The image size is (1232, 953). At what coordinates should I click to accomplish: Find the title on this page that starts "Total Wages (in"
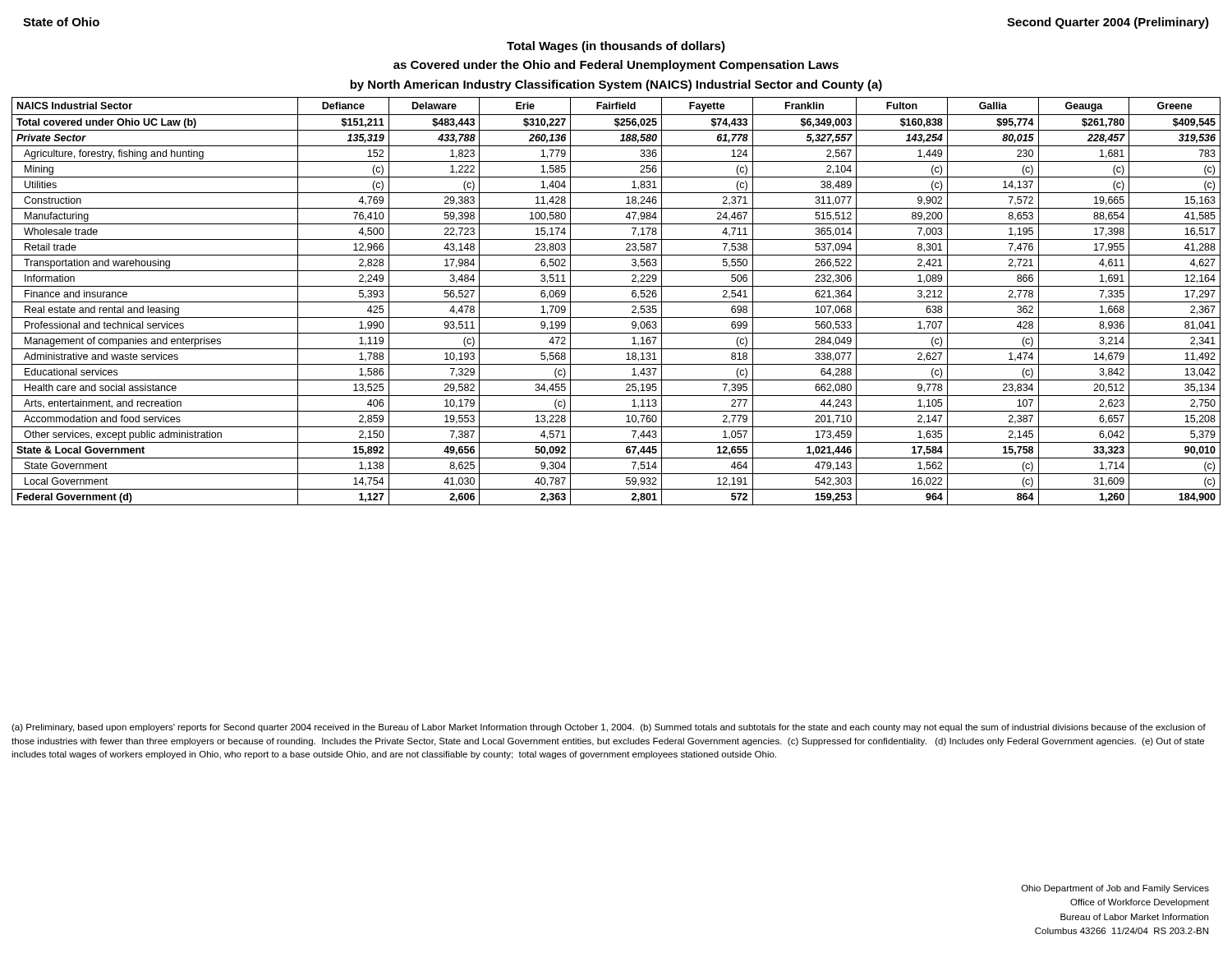616,65
